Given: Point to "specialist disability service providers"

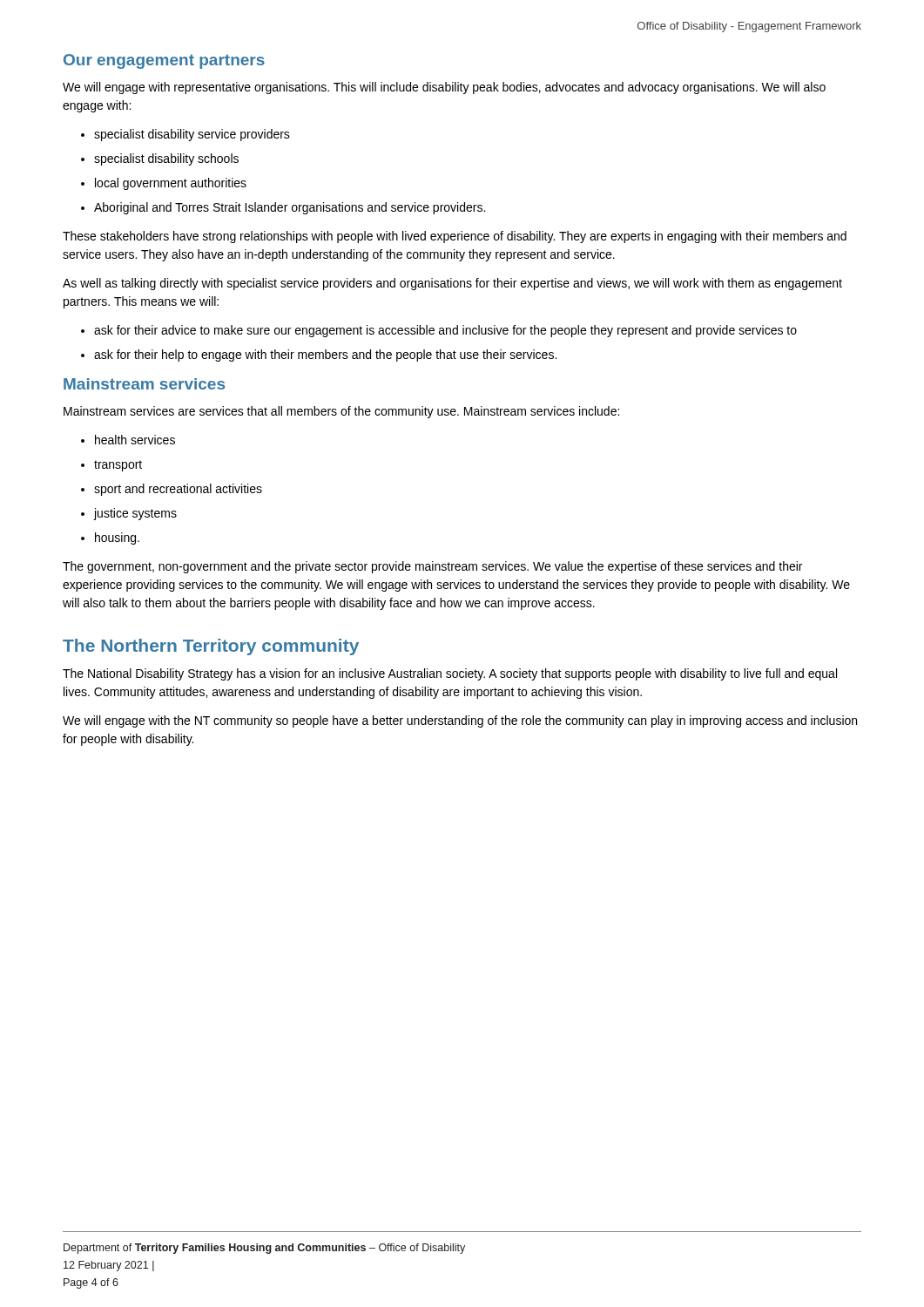Looking at the screenshot, I should [x=192, y=134].
